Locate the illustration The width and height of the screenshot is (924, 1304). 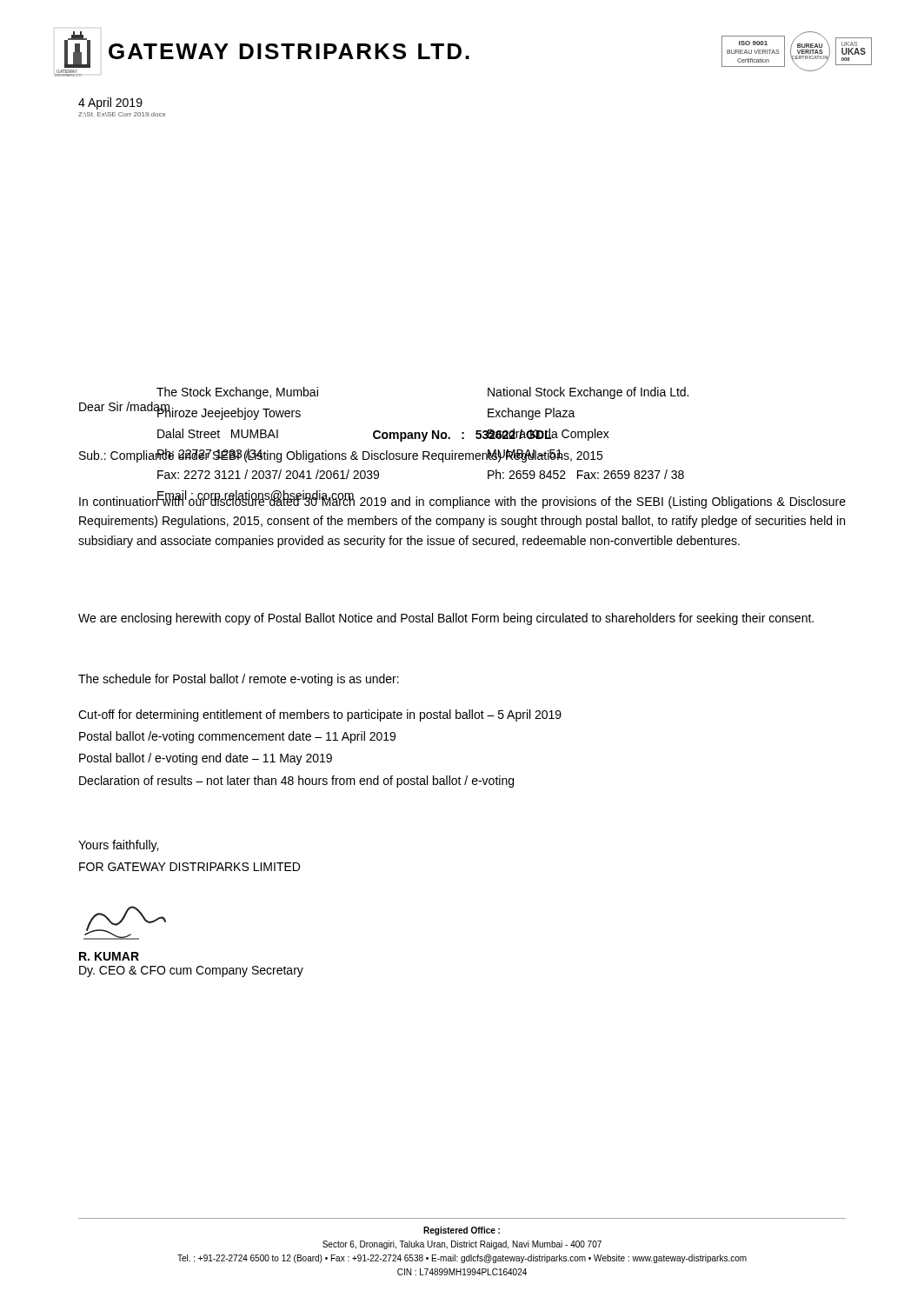(126, 916)
